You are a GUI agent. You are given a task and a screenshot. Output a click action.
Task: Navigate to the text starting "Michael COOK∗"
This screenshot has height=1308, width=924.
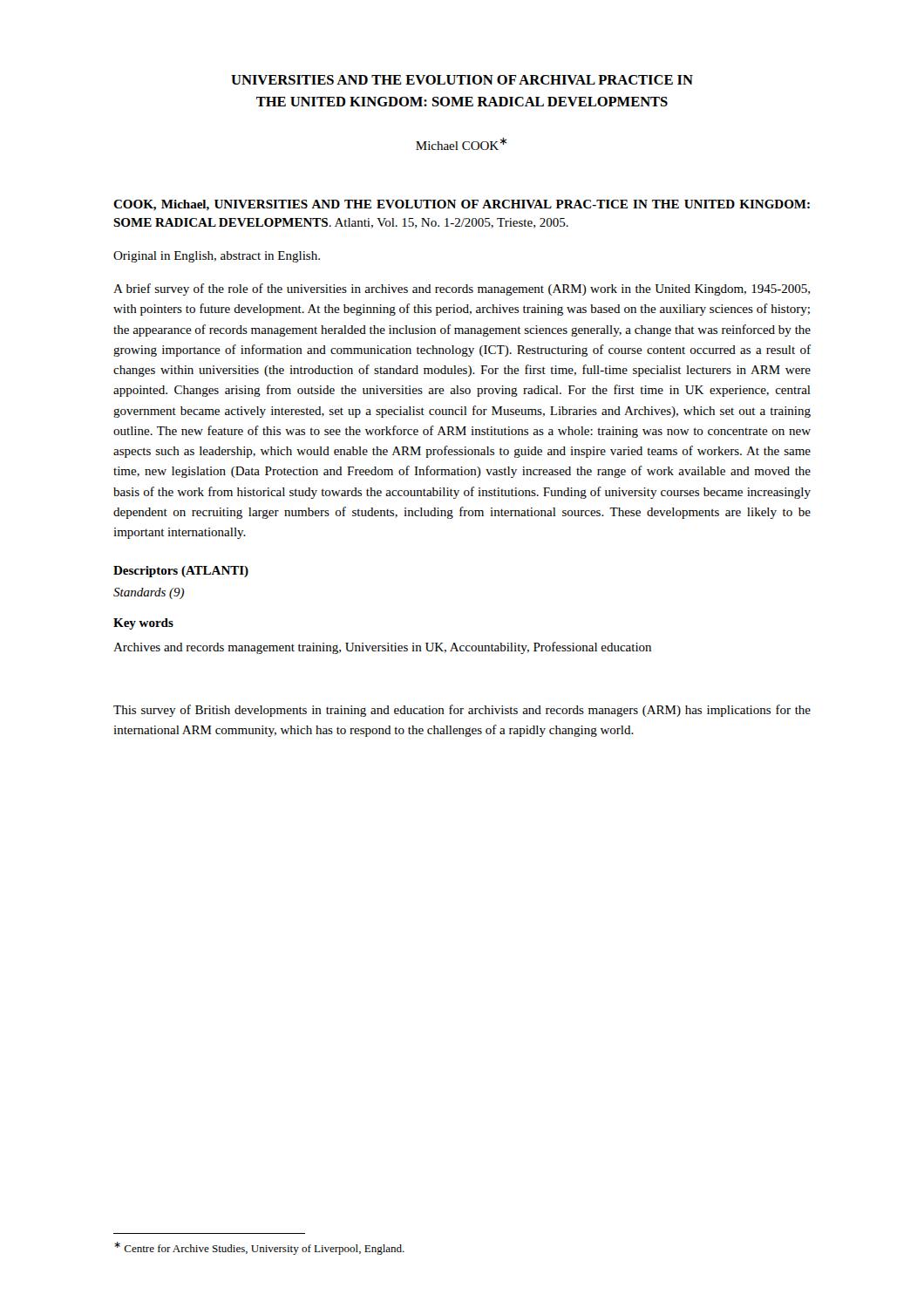462,143
